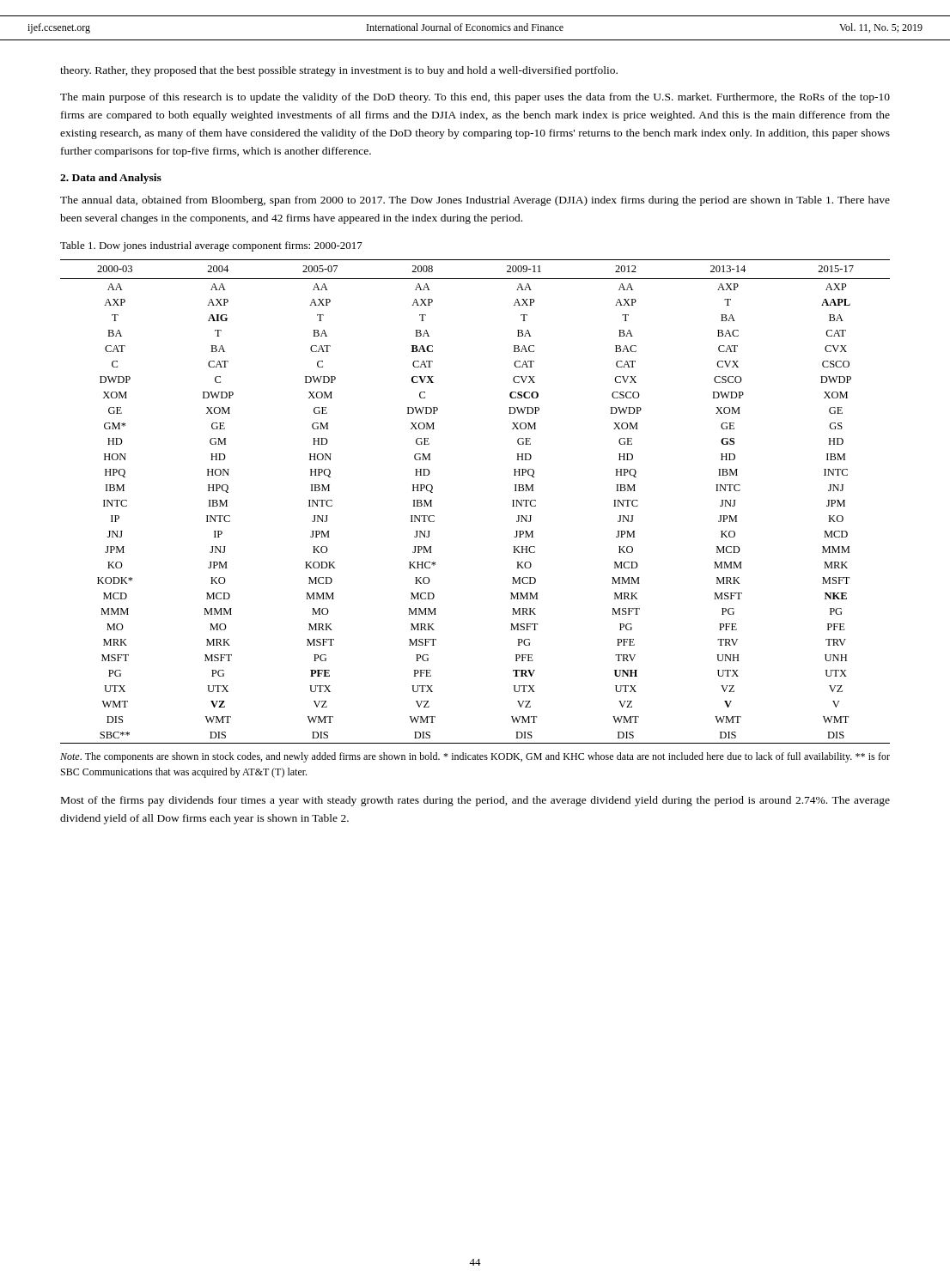Navigate to the element starting "2. Data and Analysis"
The image size is (950, 1288).
tap(111, 177)
